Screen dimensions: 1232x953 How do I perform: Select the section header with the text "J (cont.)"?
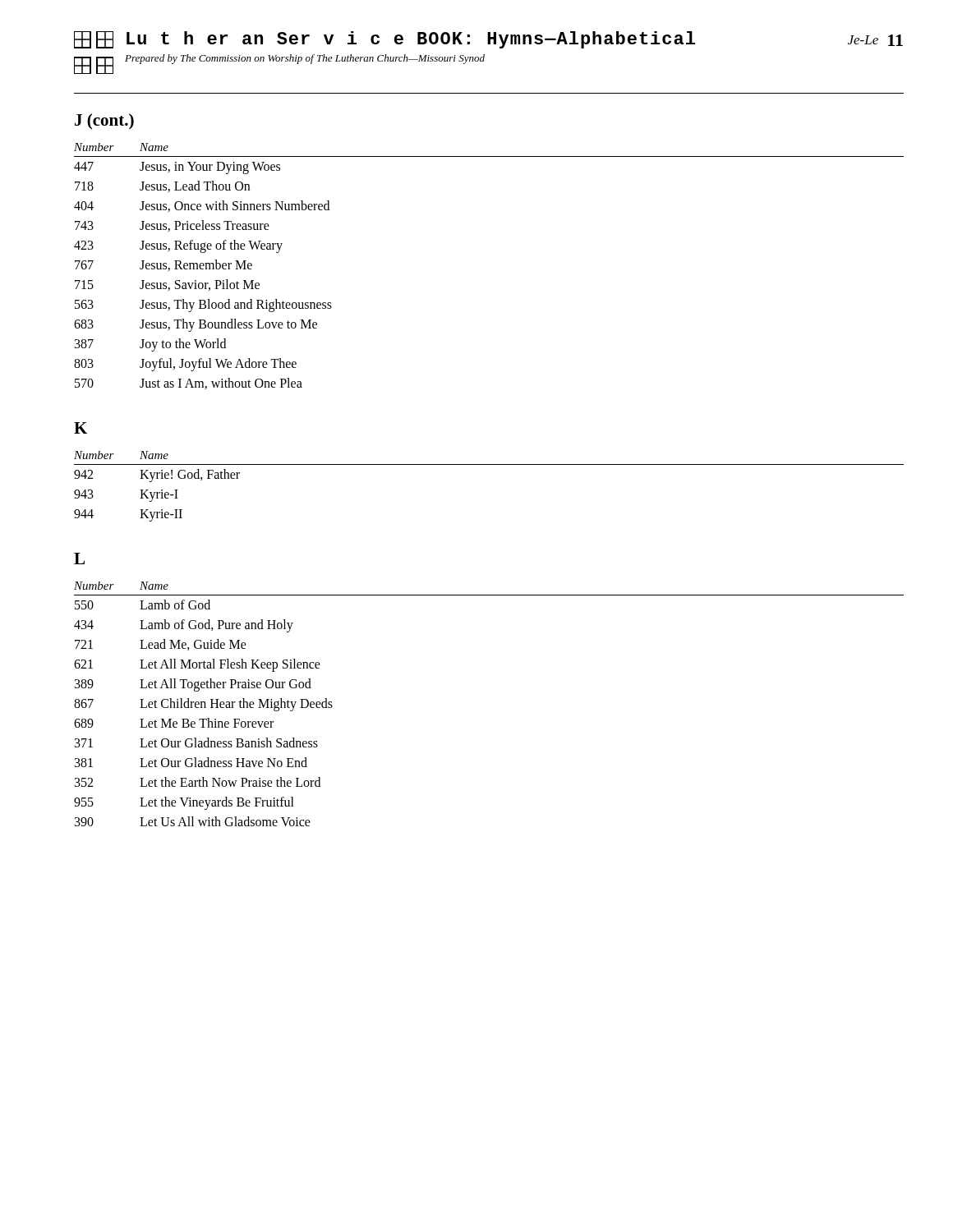tap(104, 120)
